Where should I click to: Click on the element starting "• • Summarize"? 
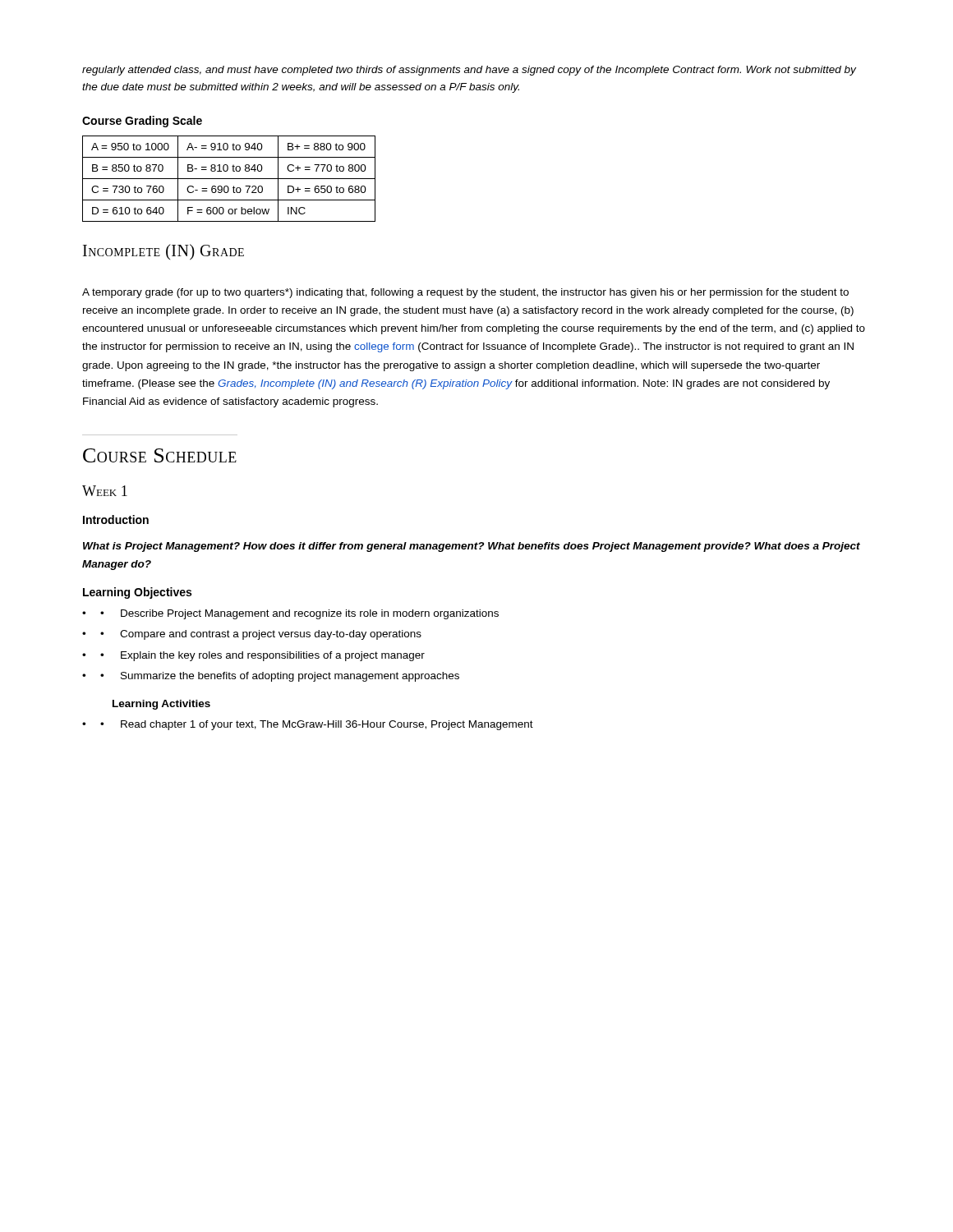271,677
